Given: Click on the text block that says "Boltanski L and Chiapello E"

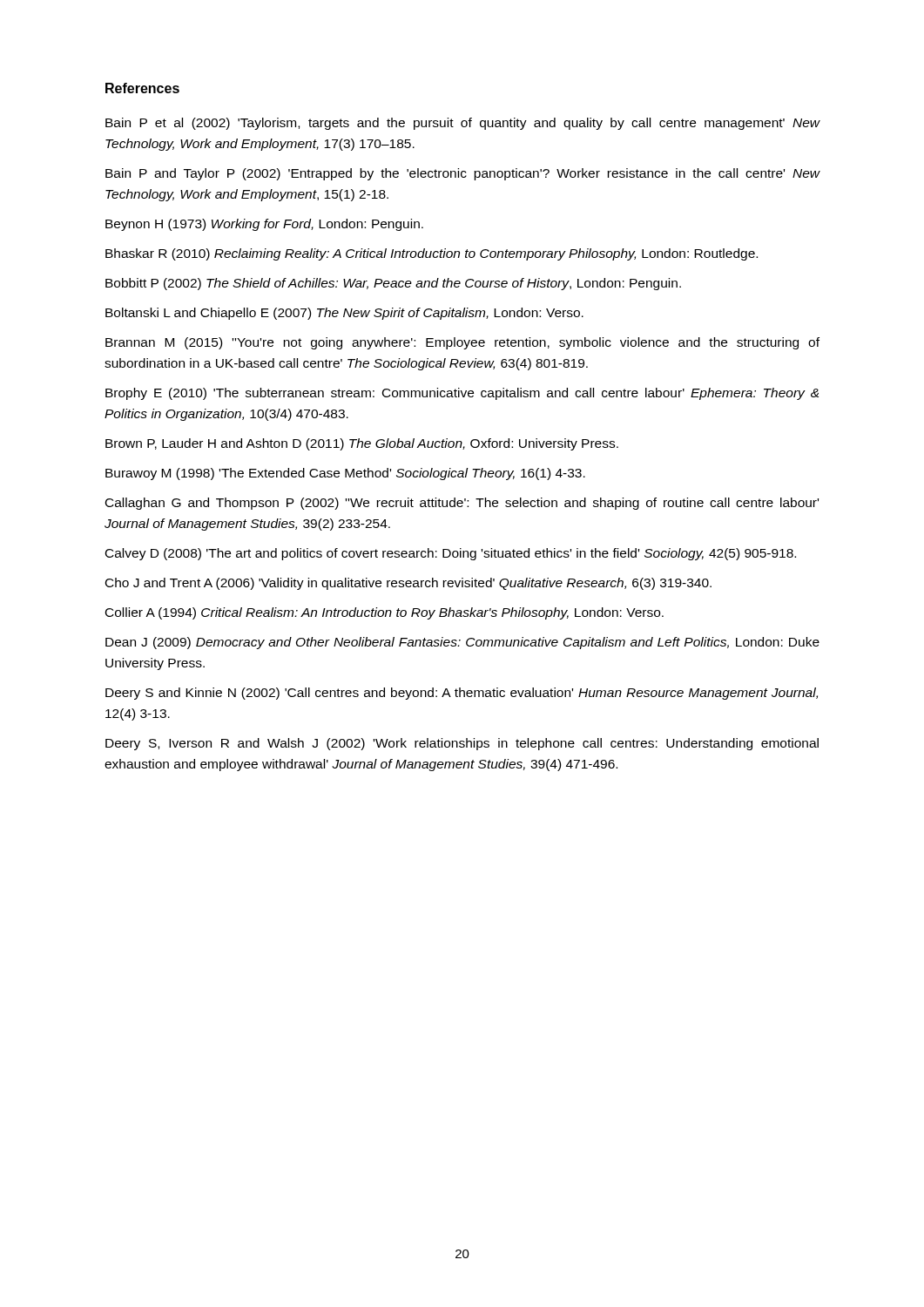Looking at the screenshot, I should (344, 312).
